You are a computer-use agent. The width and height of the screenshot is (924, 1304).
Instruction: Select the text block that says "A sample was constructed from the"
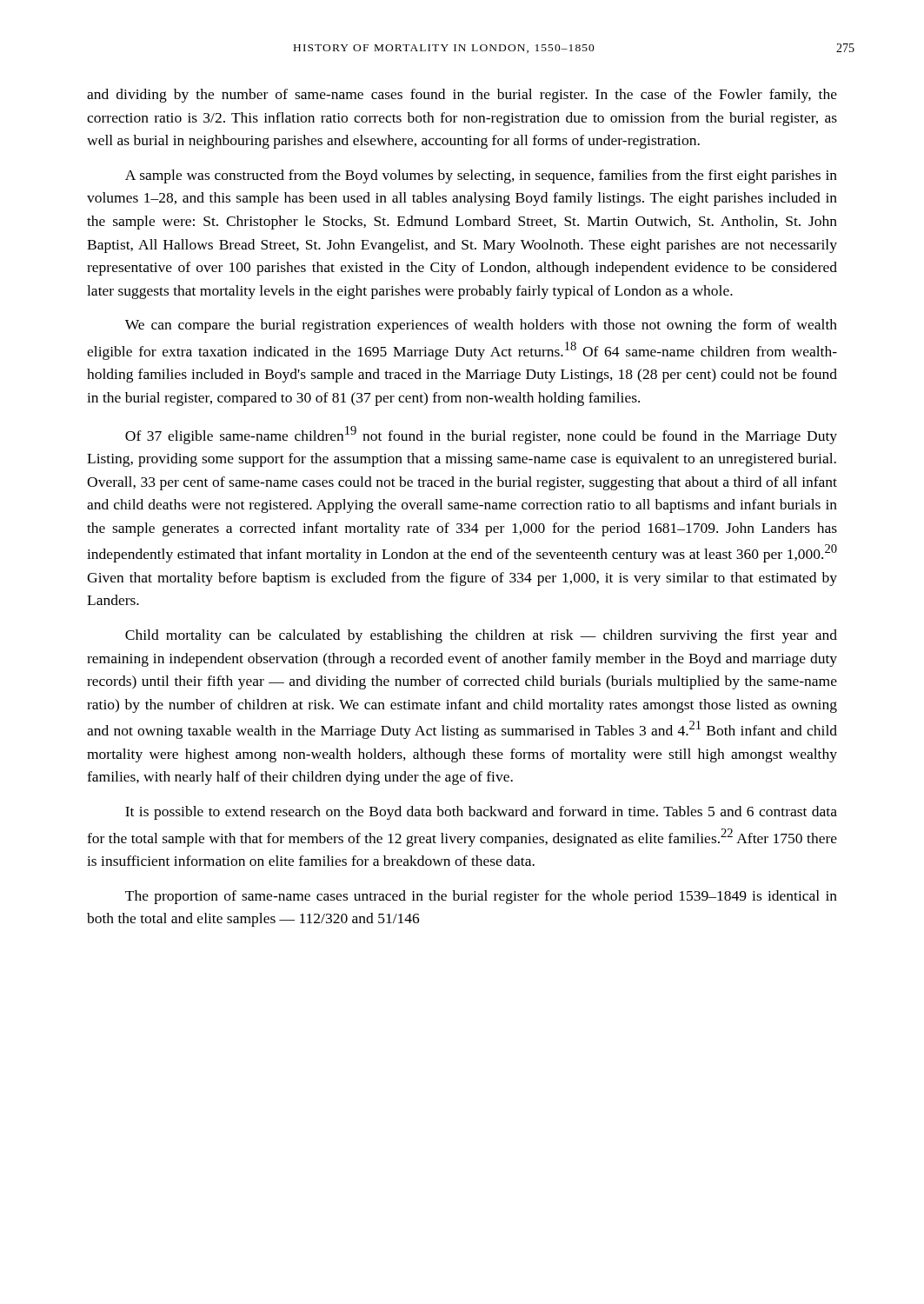462,233
